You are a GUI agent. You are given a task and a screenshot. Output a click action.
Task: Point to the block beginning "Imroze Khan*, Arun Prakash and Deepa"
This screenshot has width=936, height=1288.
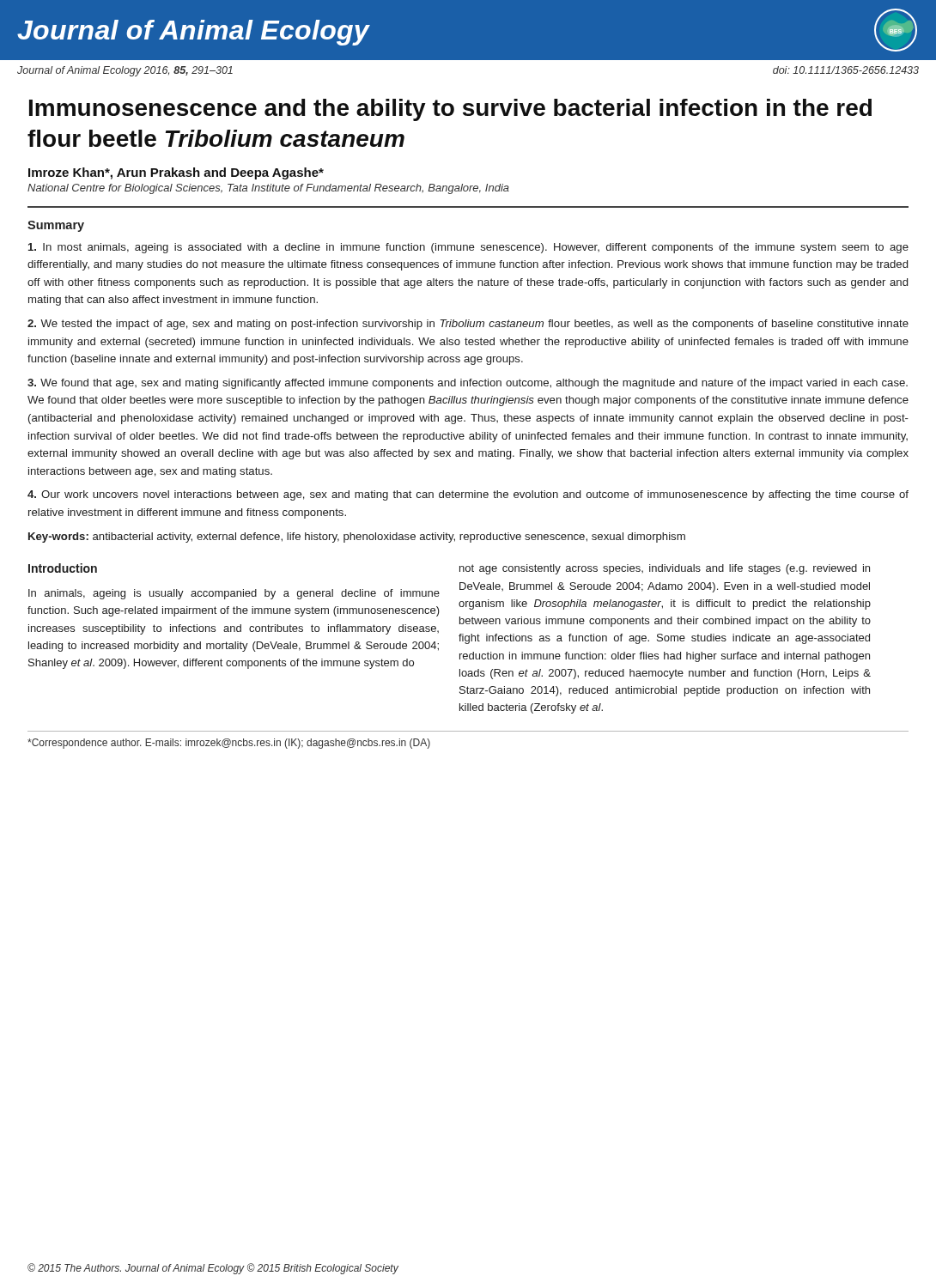click(176, 172)
